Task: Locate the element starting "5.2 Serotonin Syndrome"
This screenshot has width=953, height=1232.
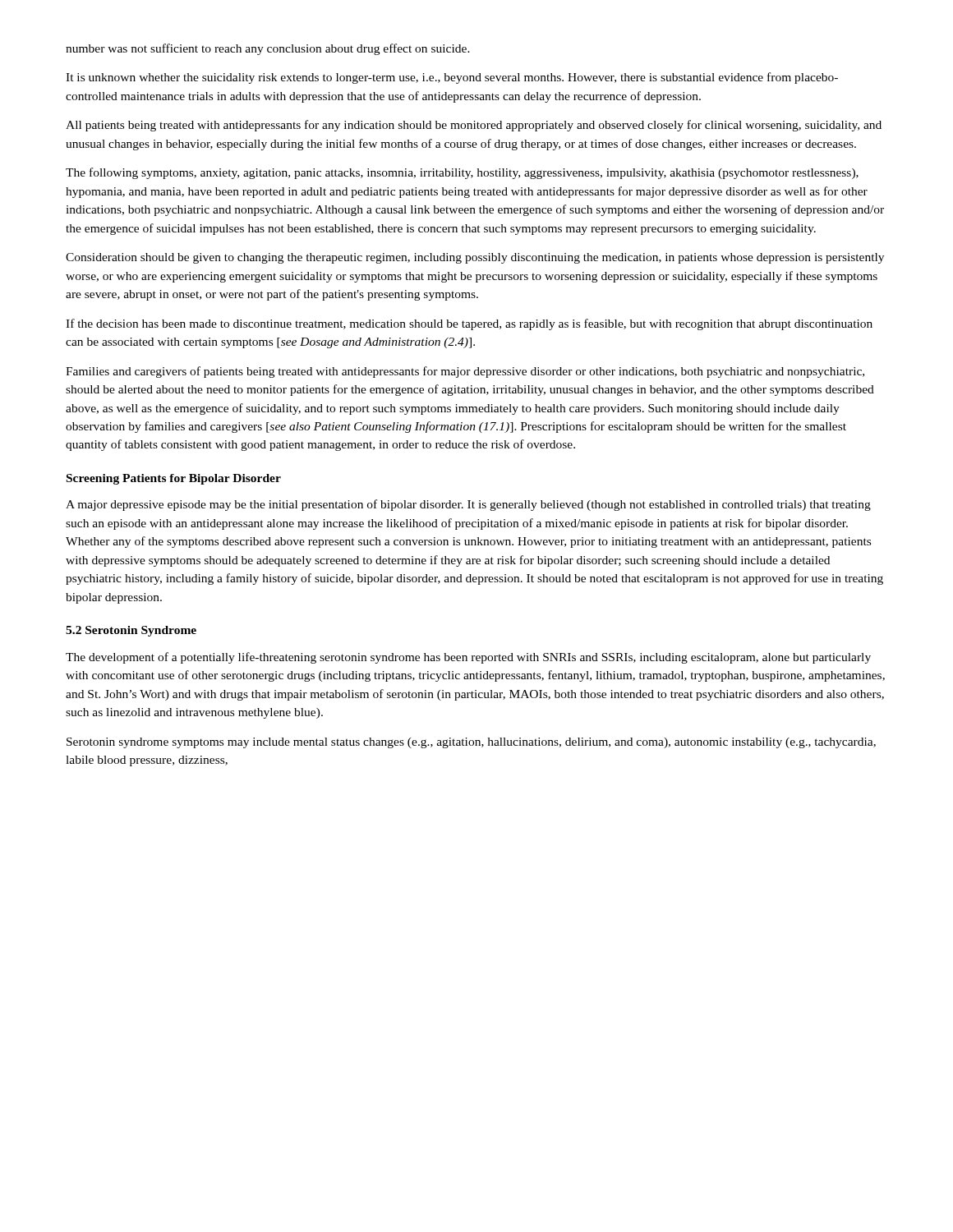Action: click(x=131, y=630)
